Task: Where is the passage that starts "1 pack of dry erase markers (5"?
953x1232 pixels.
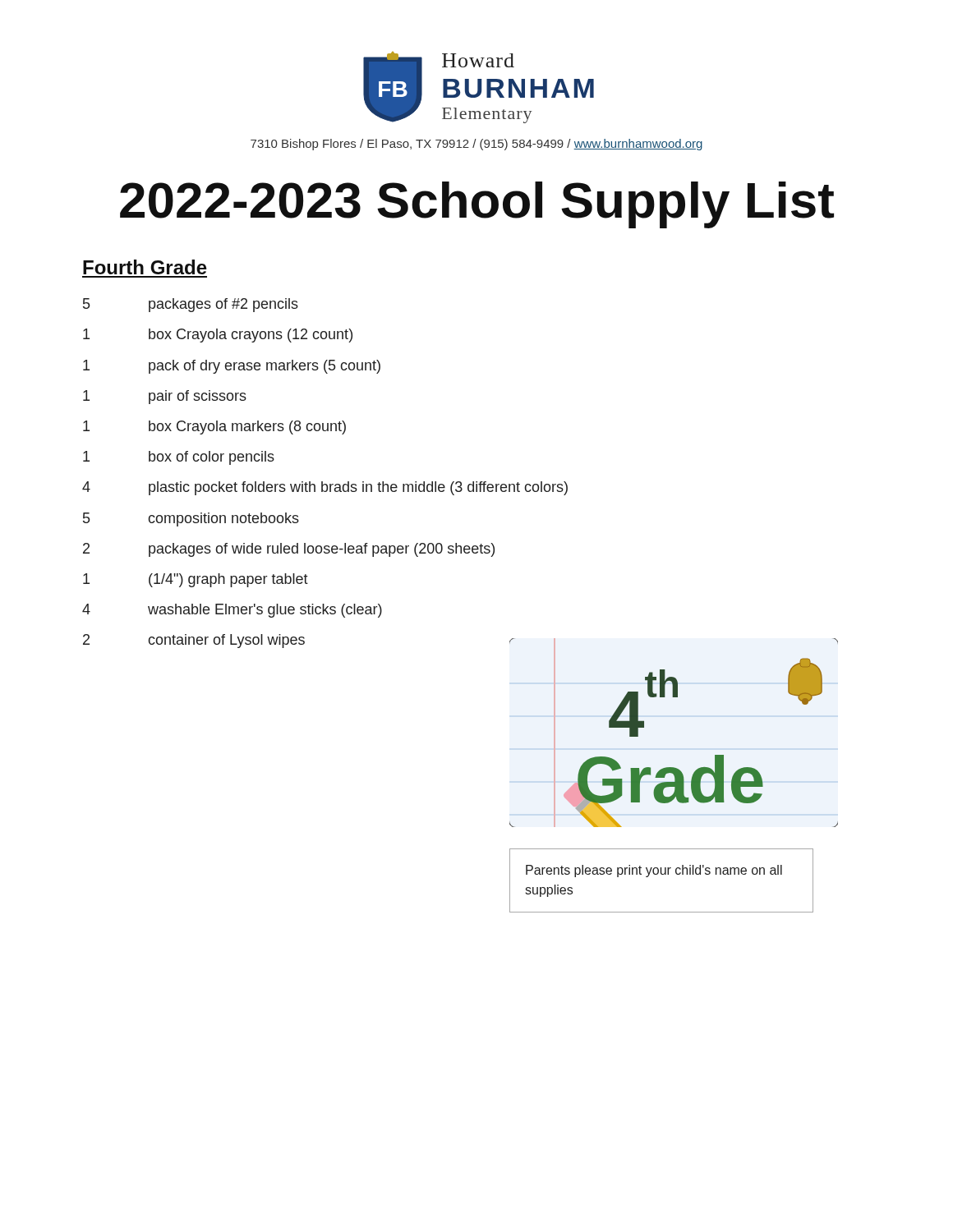Action: tap(232, 366)
